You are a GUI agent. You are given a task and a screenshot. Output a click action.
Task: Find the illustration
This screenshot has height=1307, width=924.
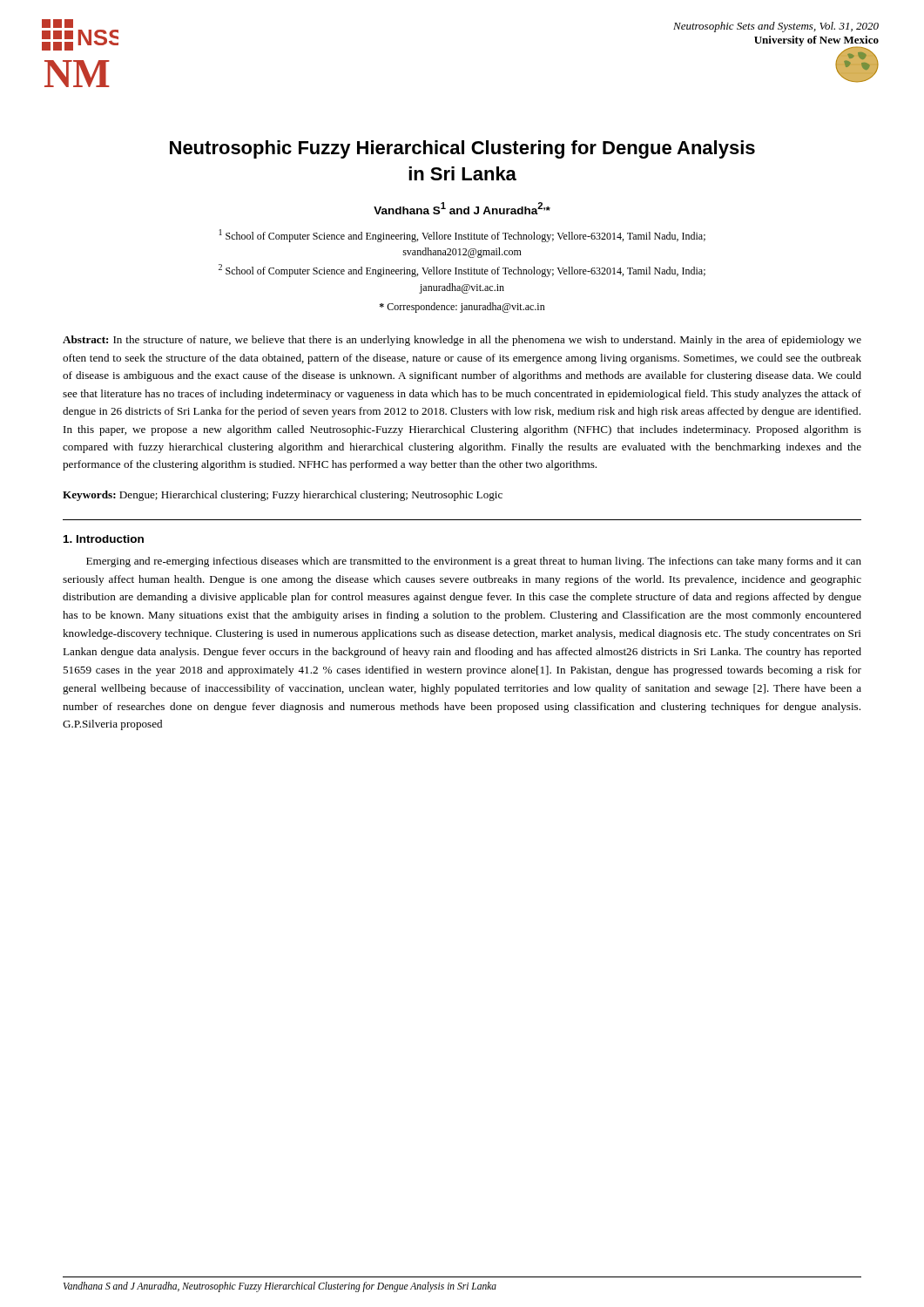[857, 64]
